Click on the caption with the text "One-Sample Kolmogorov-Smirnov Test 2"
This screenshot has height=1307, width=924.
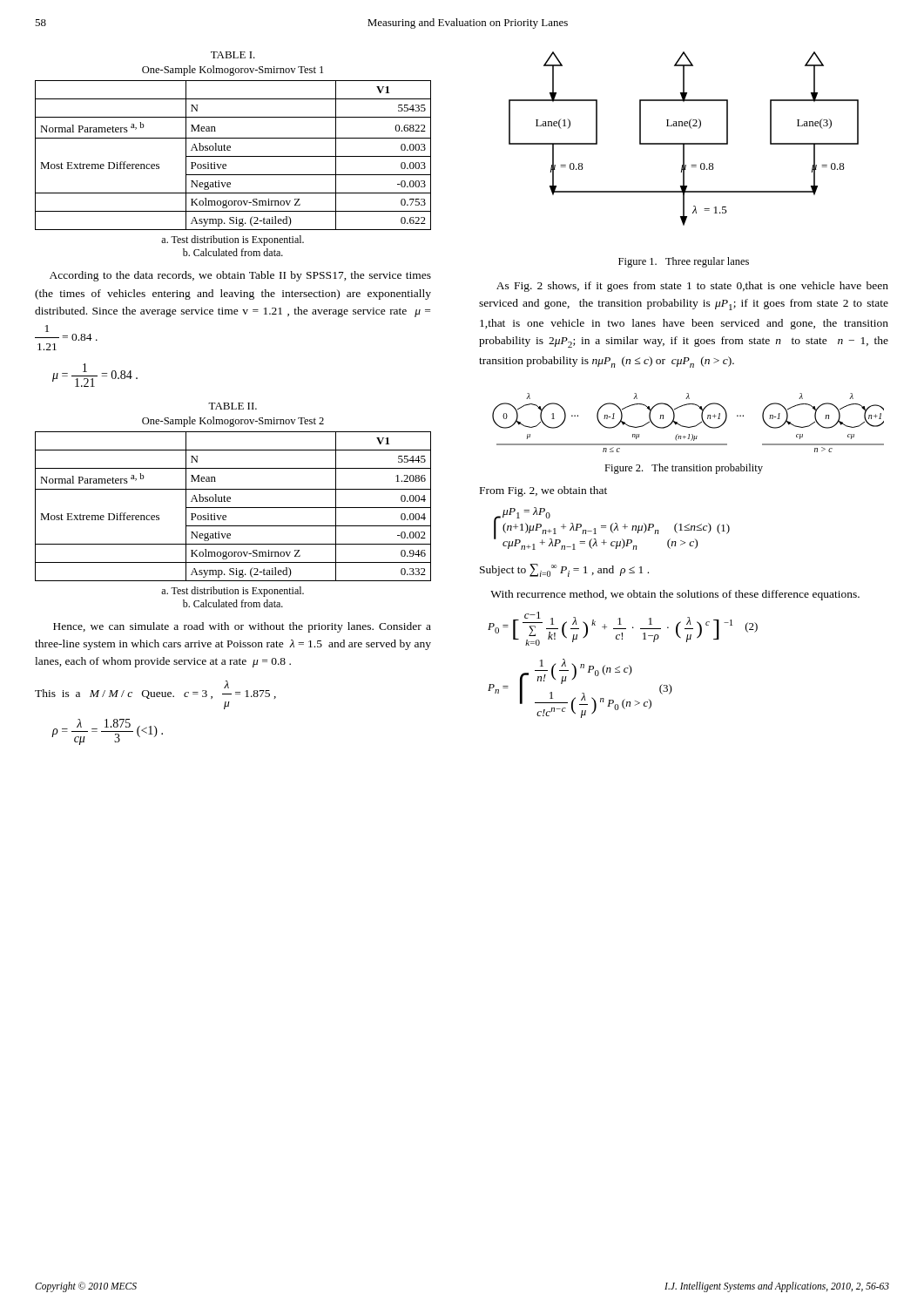click(x=233, y=421)
